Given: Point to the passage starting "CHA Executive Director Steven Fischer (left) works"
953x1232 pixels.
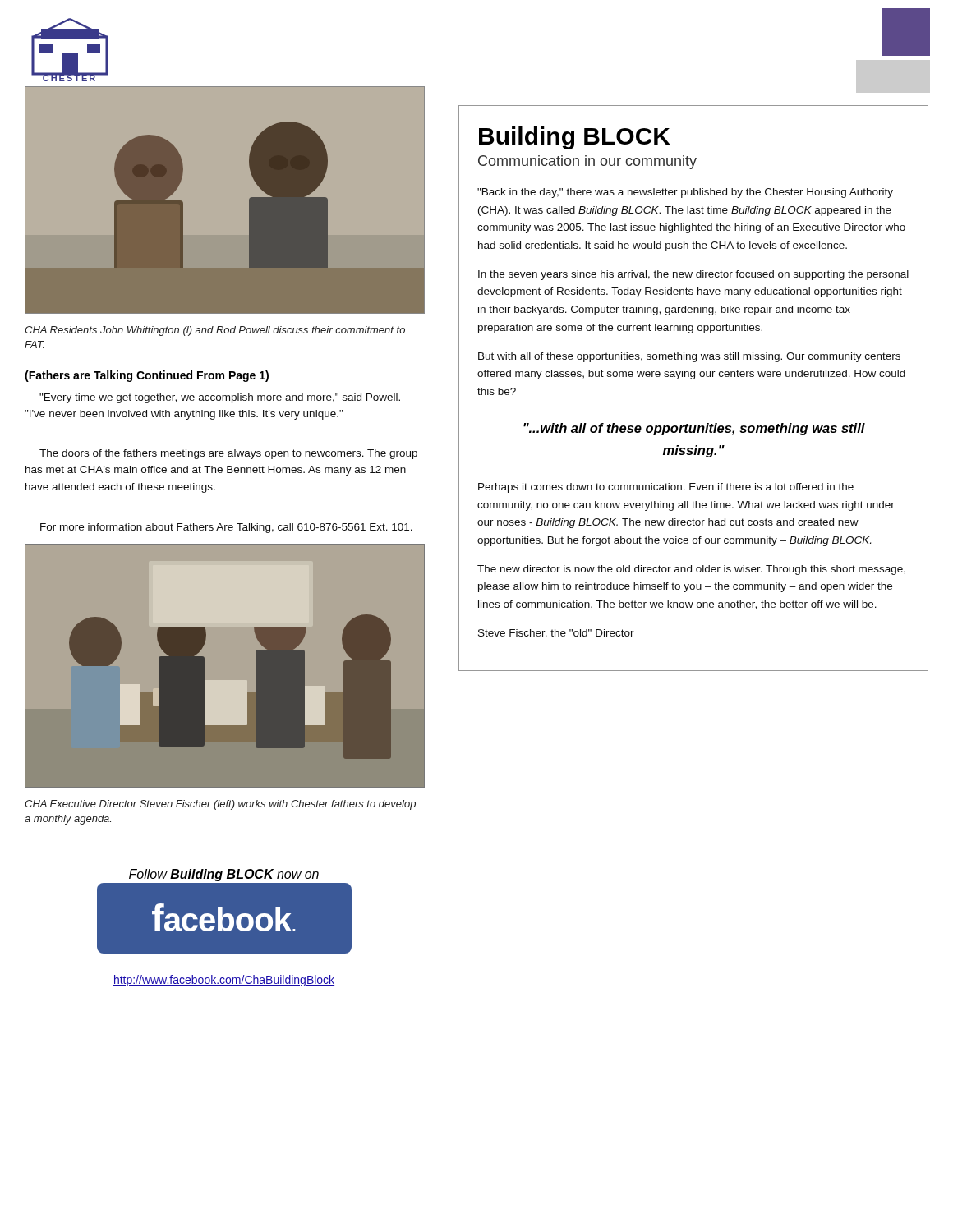Looking at the screenshot, I should (224, 812).
